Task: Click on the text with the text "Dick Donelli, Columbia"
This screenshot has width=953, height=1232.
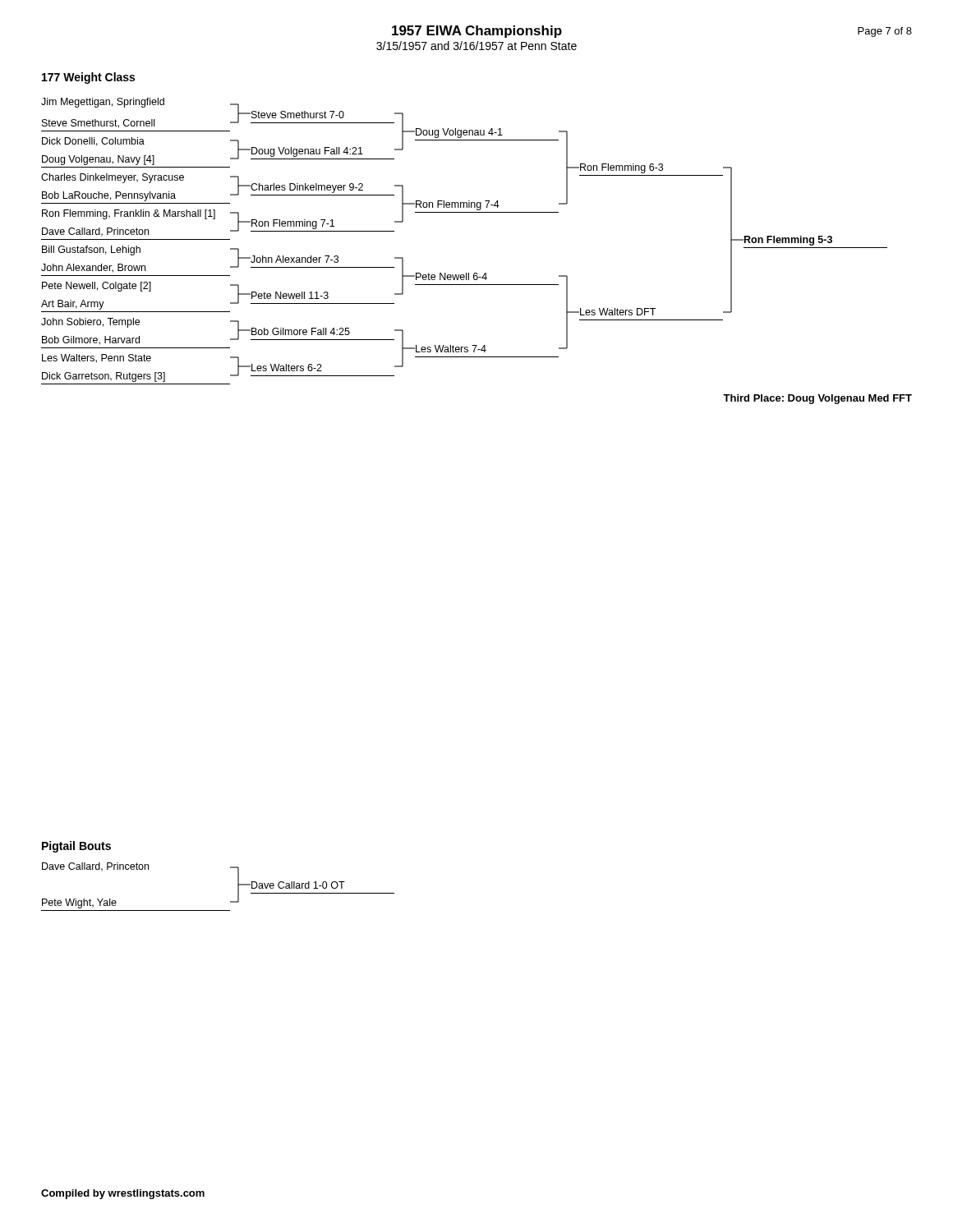Action: click(x=93, y=141)
